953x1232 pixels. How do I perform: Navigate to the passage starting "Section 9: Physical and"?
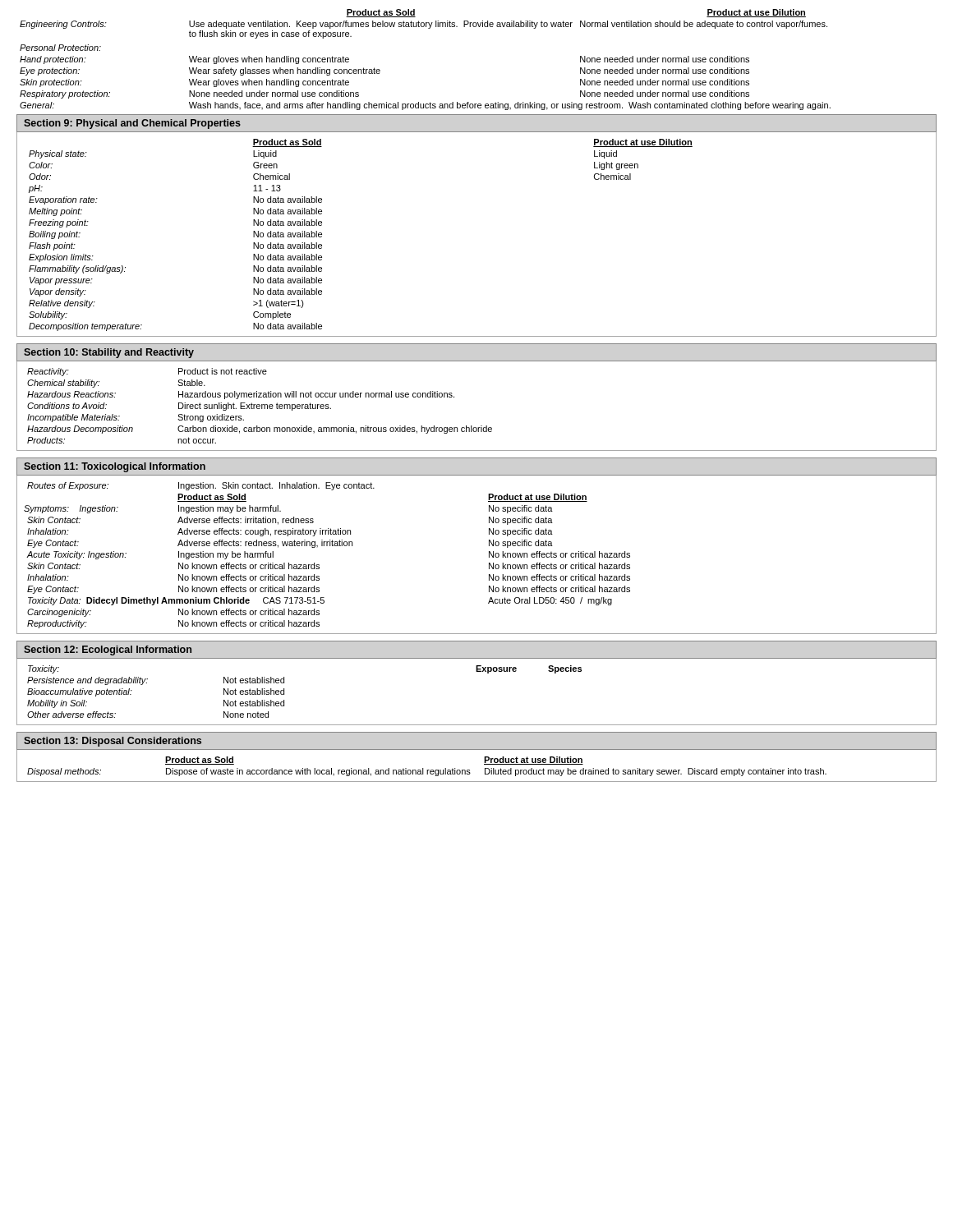(x=132, y=123)
